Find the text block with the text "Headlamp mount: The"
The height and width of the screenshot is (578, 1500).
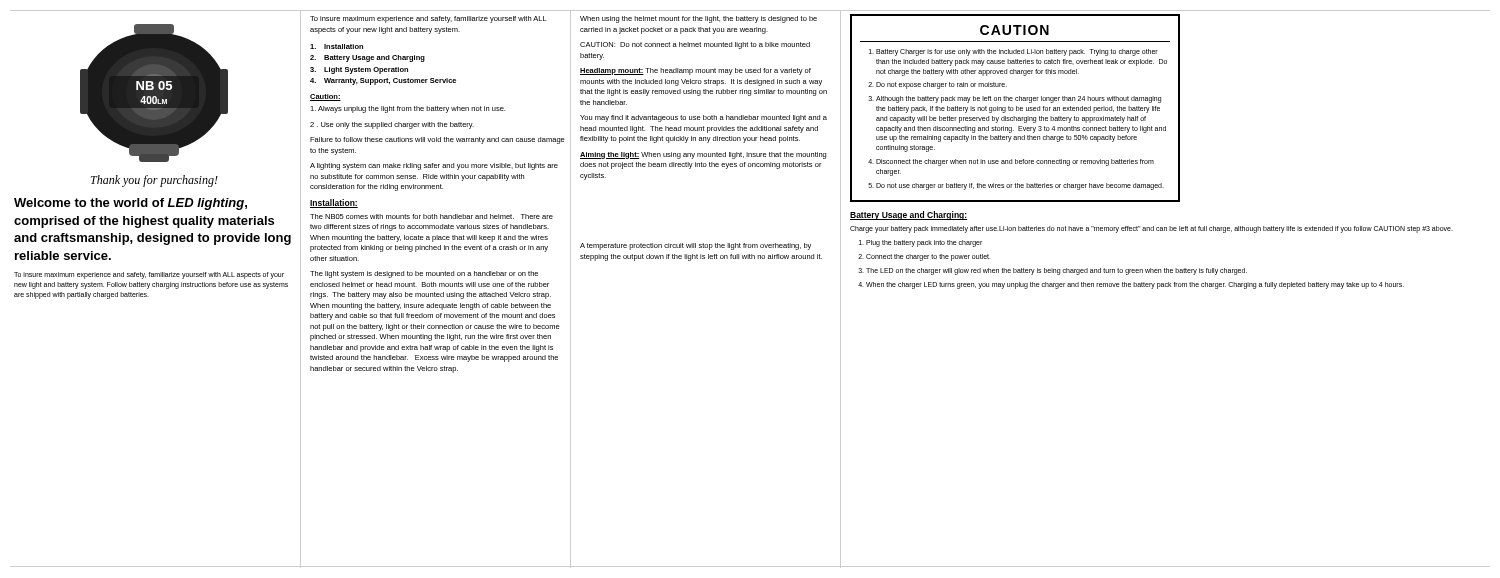click(x=704, y=86)
